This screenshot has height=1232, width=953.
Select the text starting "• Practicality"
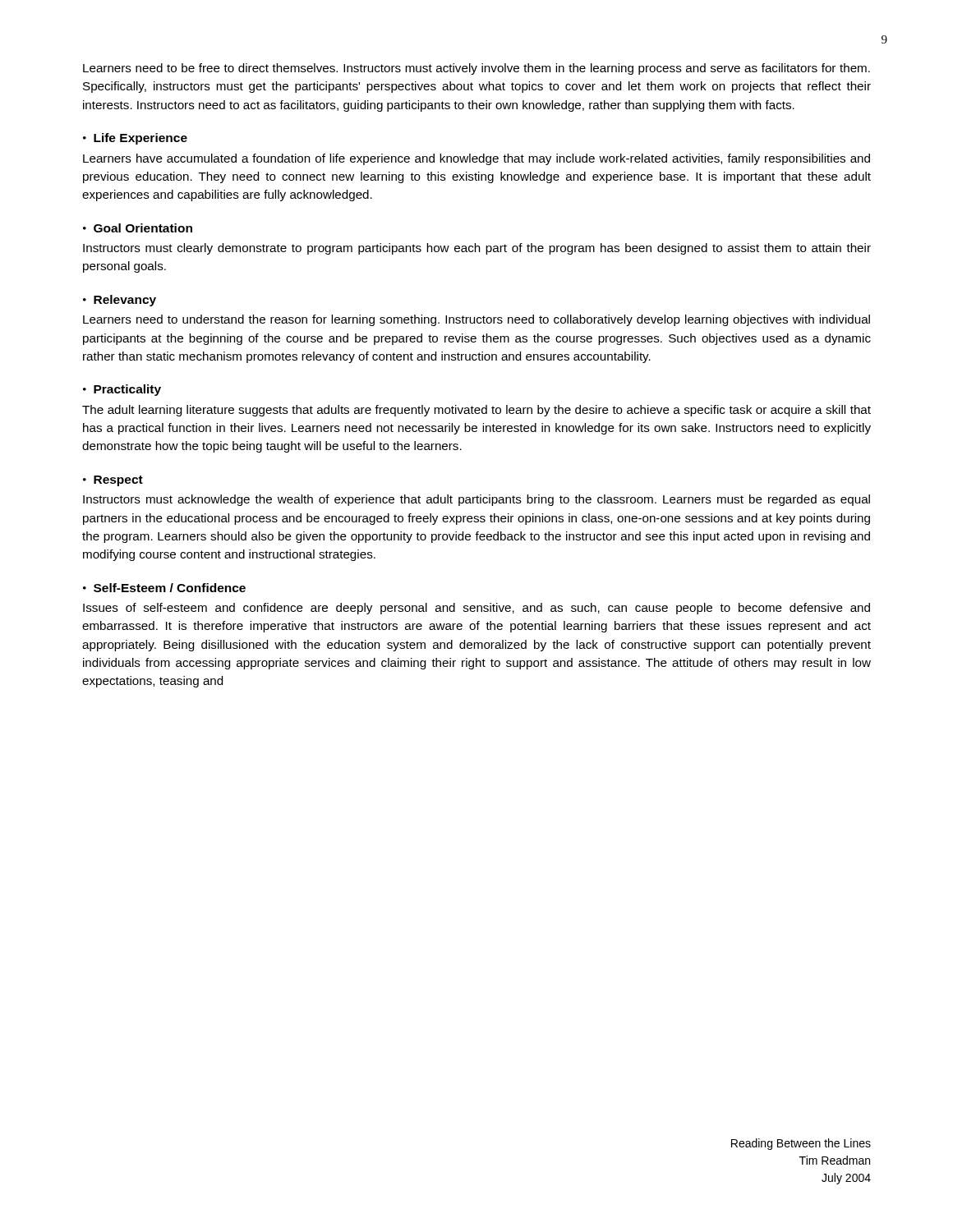pos(122,390)
